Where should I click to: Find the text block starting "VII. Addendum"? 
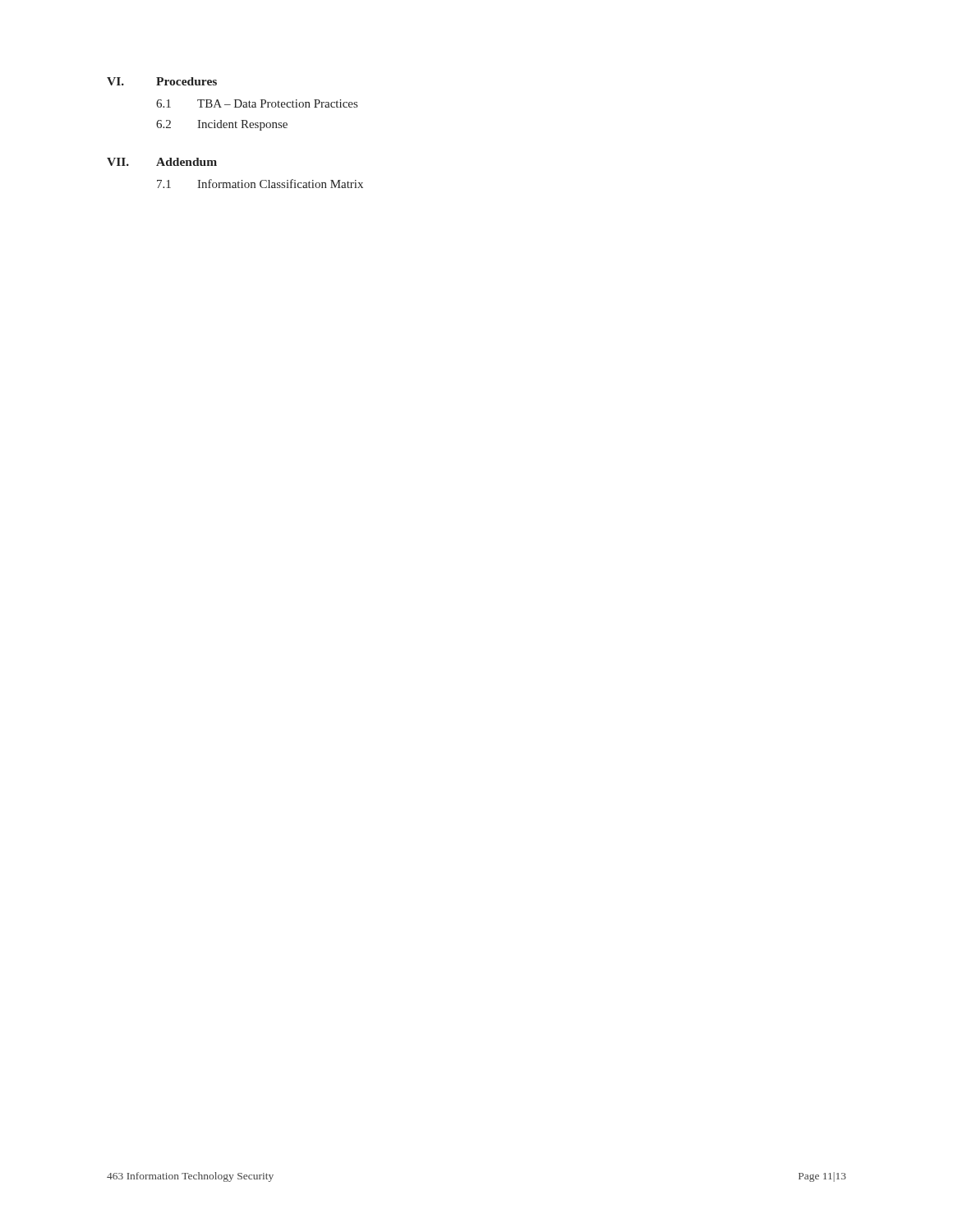pos(162,162)
